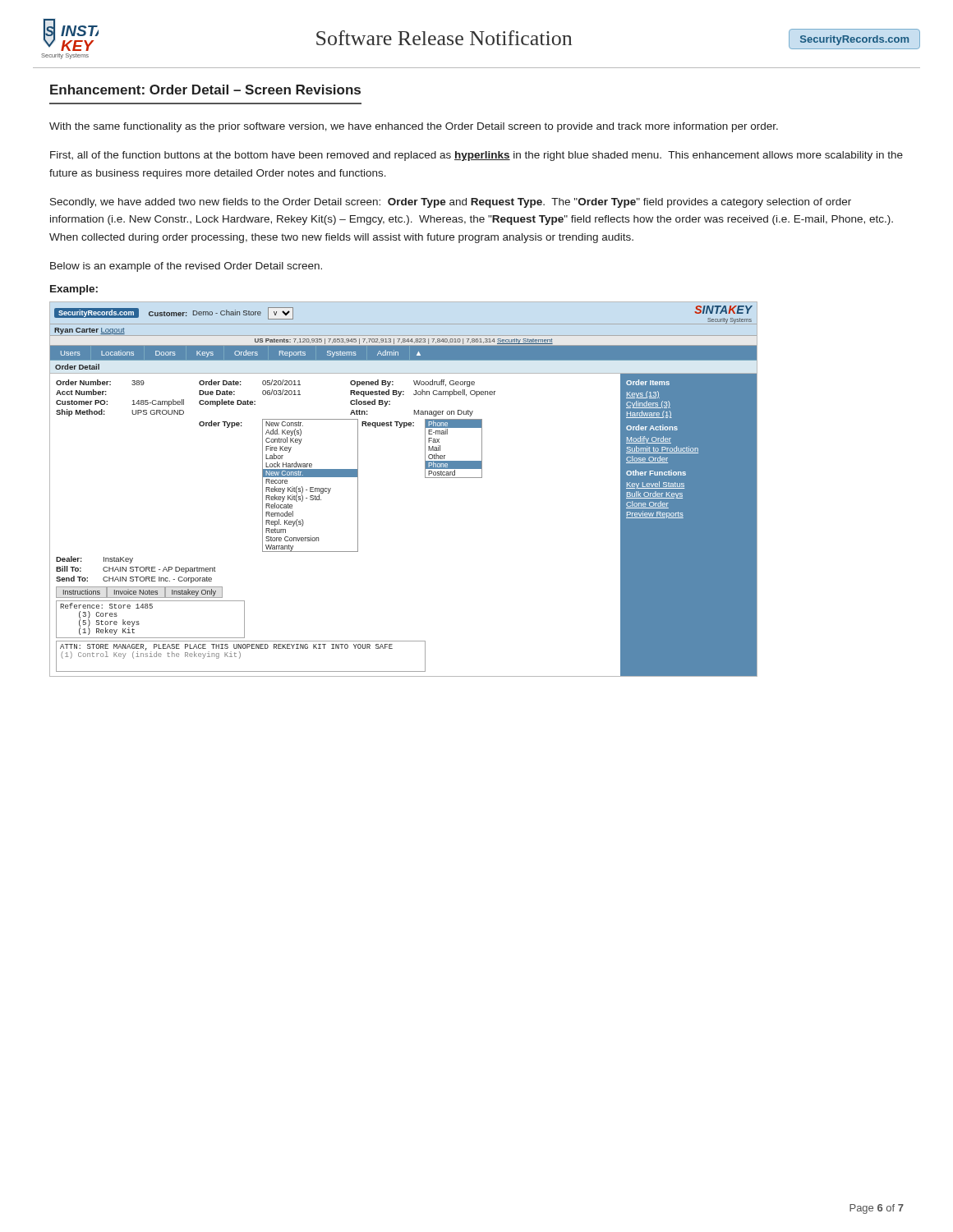Locate the region starting "Below is an example of the revised"

point(186,266)
